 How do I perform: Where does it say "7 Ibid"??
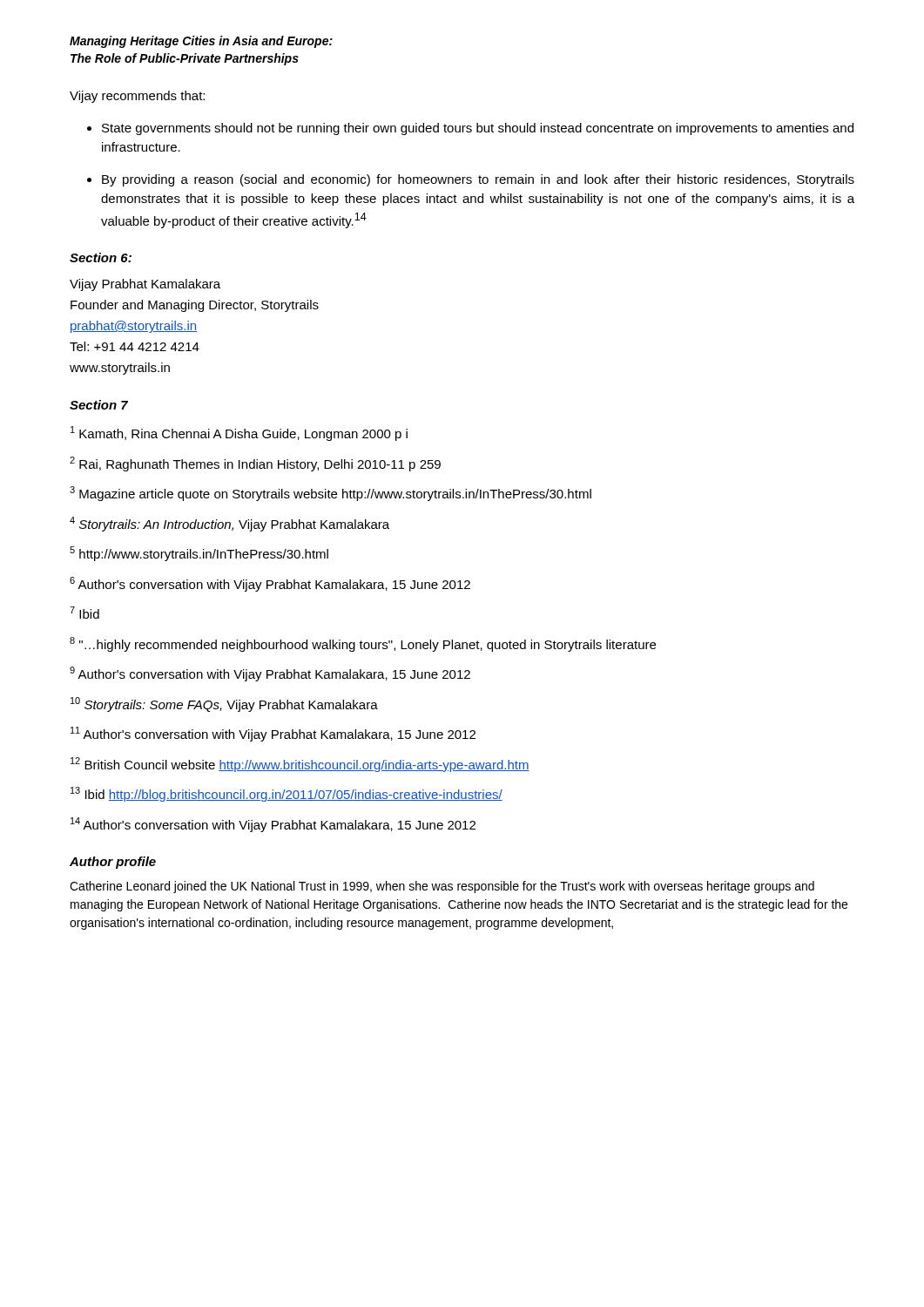click(x=85, y=613)
